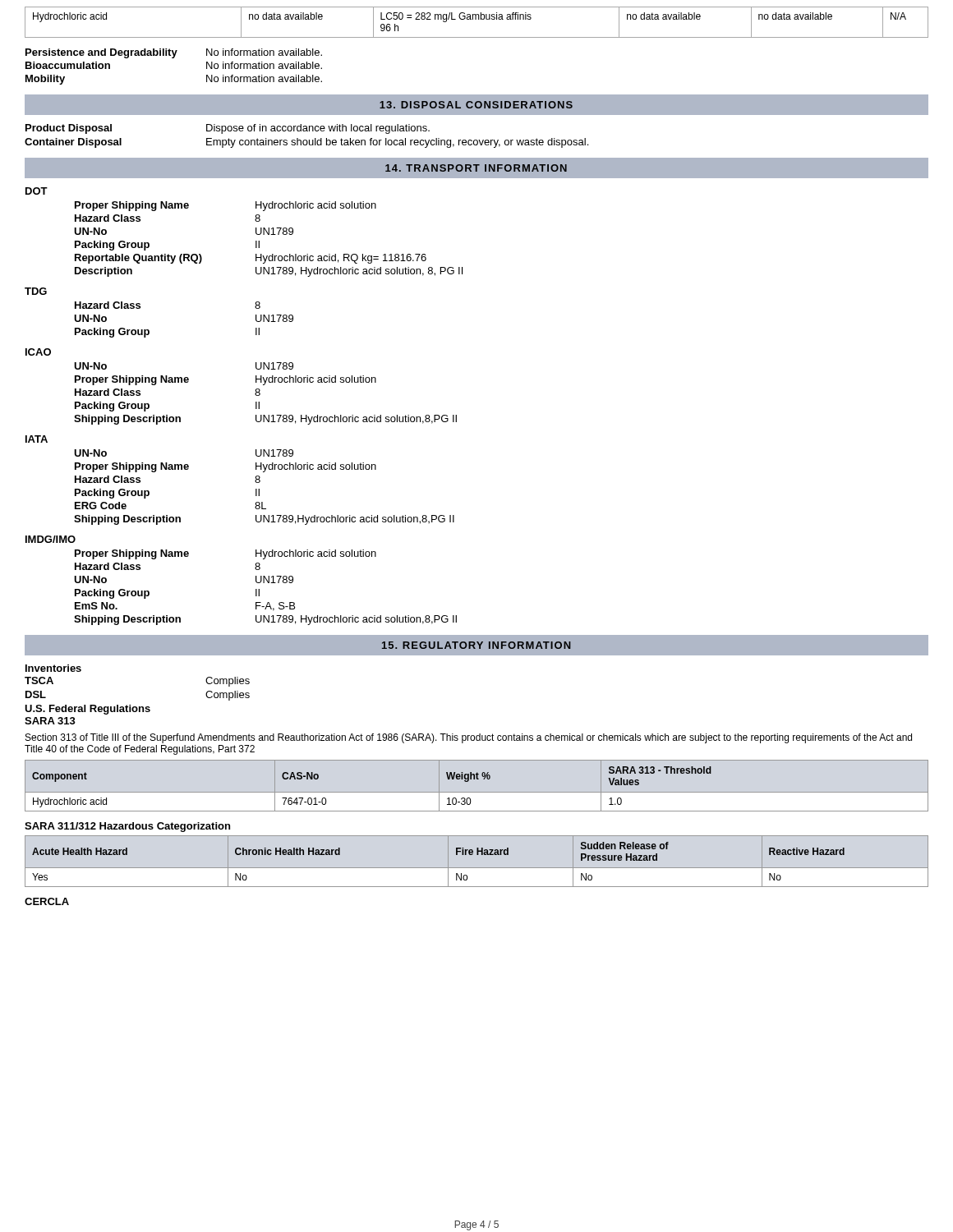Navigate to the passage starting "Product Disposal Dispose"
The height and width of the screenshot is (1232, 953).
click(x=476, y=135)
